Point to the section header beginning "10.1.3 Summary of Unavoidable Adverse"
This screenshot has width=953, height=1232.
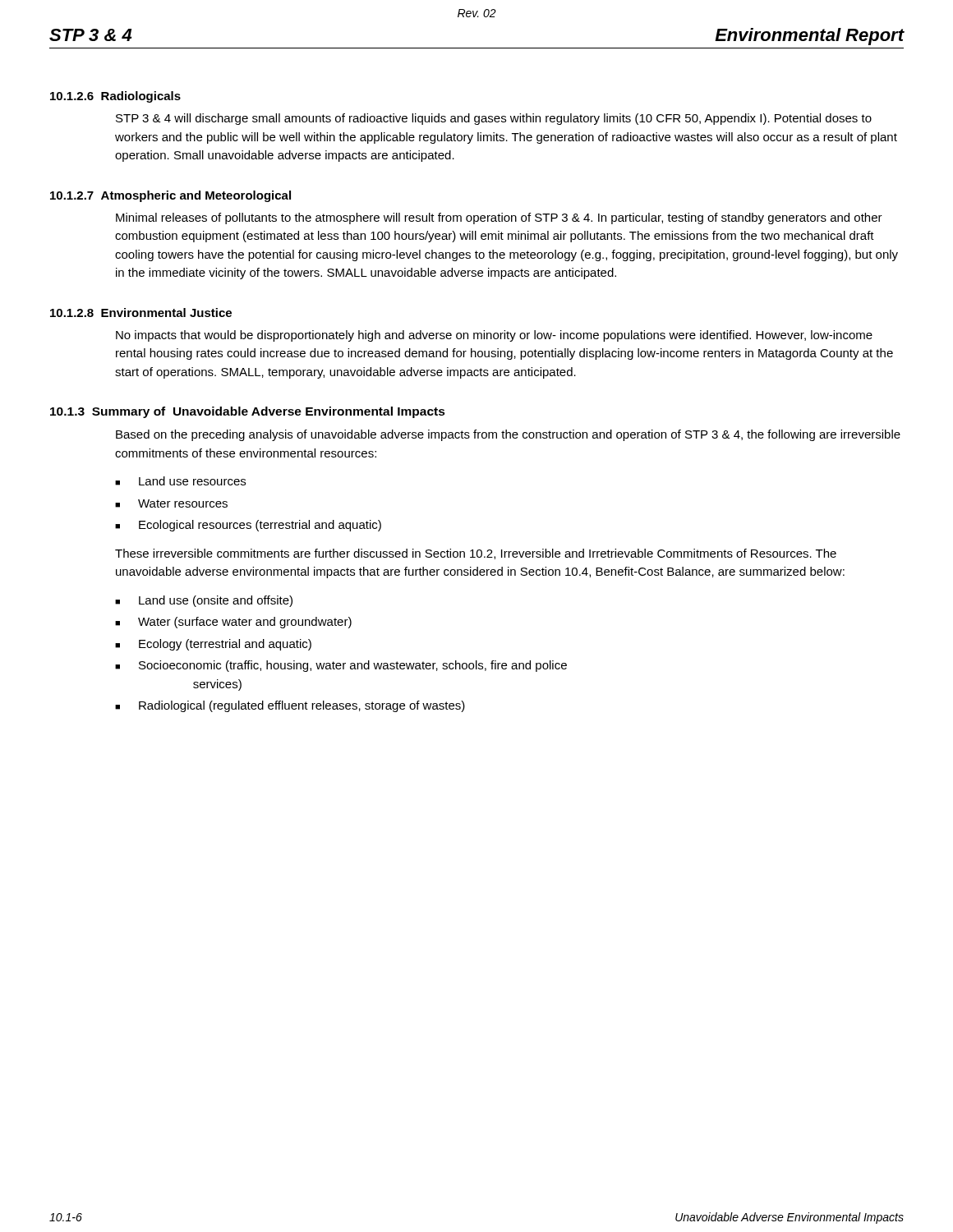click(x=247, y=411)
